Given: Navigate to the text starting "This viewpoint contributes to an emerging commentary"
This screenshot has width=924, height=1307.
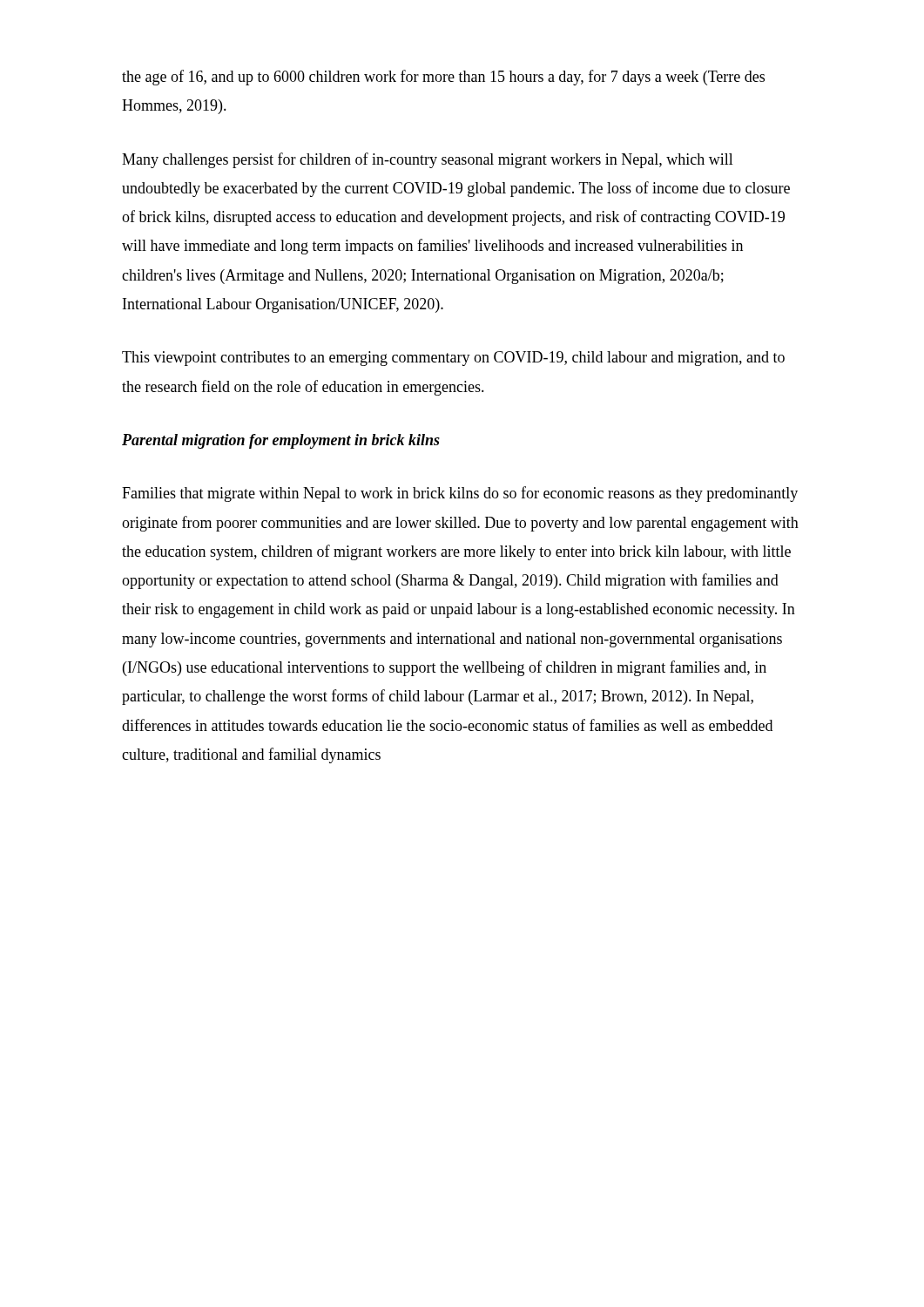Looking at the screenshot, I should pyautogui.click(x=454, y=372).
